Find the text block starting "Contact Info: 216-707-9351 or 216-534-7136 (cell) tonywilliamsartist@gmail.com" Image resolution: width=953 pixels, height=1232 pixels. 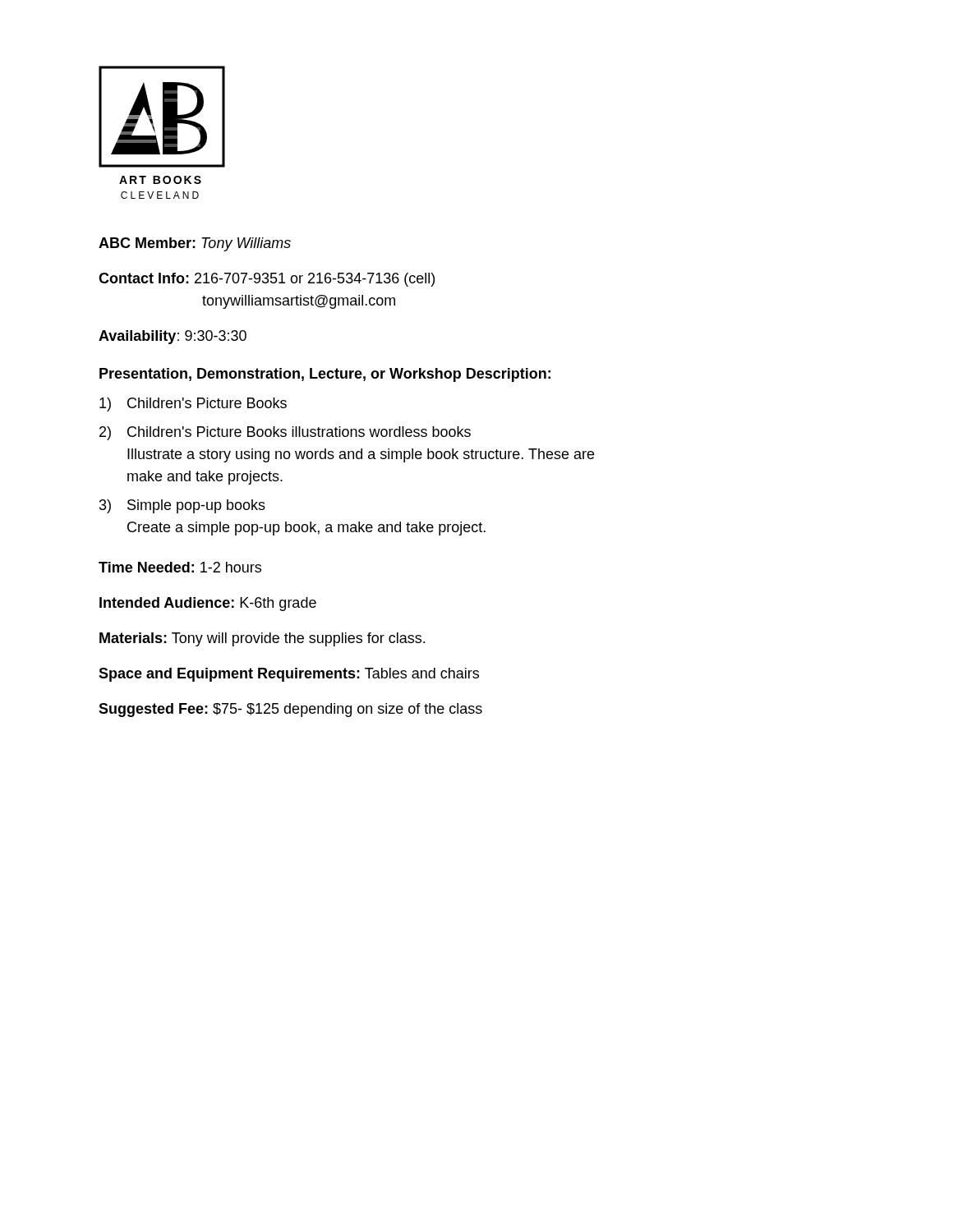[267, 290]
